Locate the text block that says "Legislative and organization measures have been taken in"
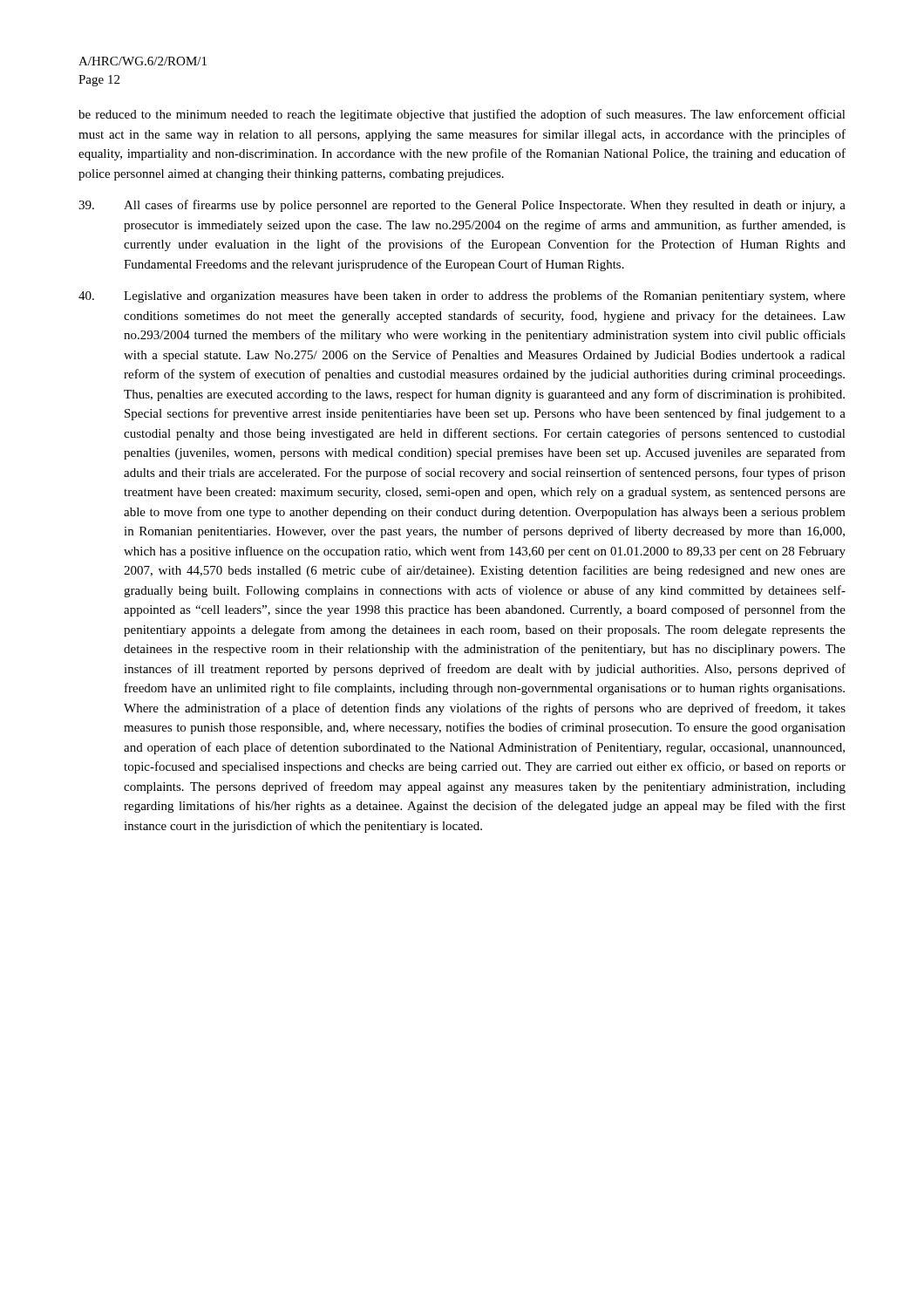This screenshot has height=1308, width=924. [x=462, y=561]
